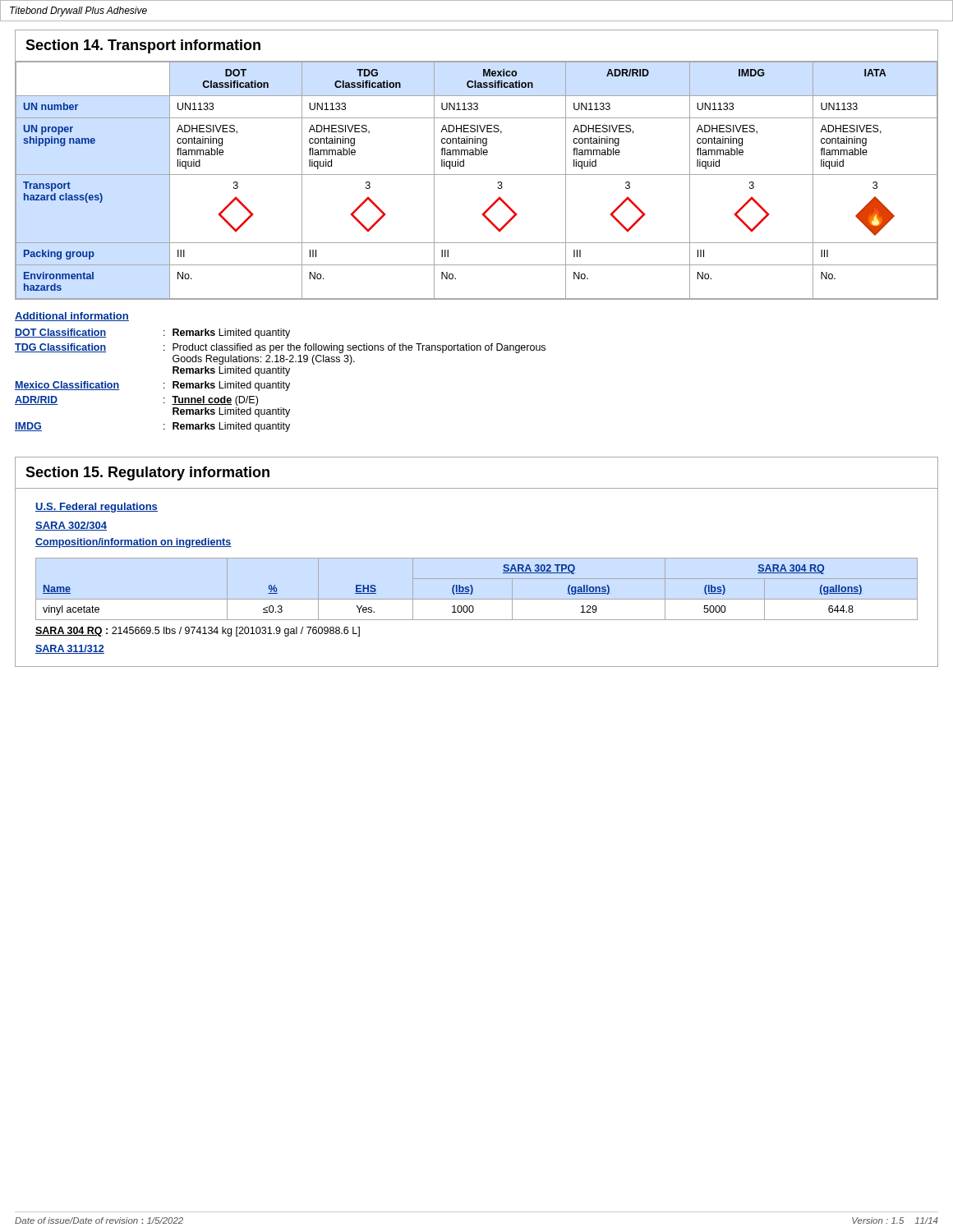Select the table that reads "SARA 304 RQ"
Screen dimensions: 1232x953
pyautogui.click(x=476, y=589)
